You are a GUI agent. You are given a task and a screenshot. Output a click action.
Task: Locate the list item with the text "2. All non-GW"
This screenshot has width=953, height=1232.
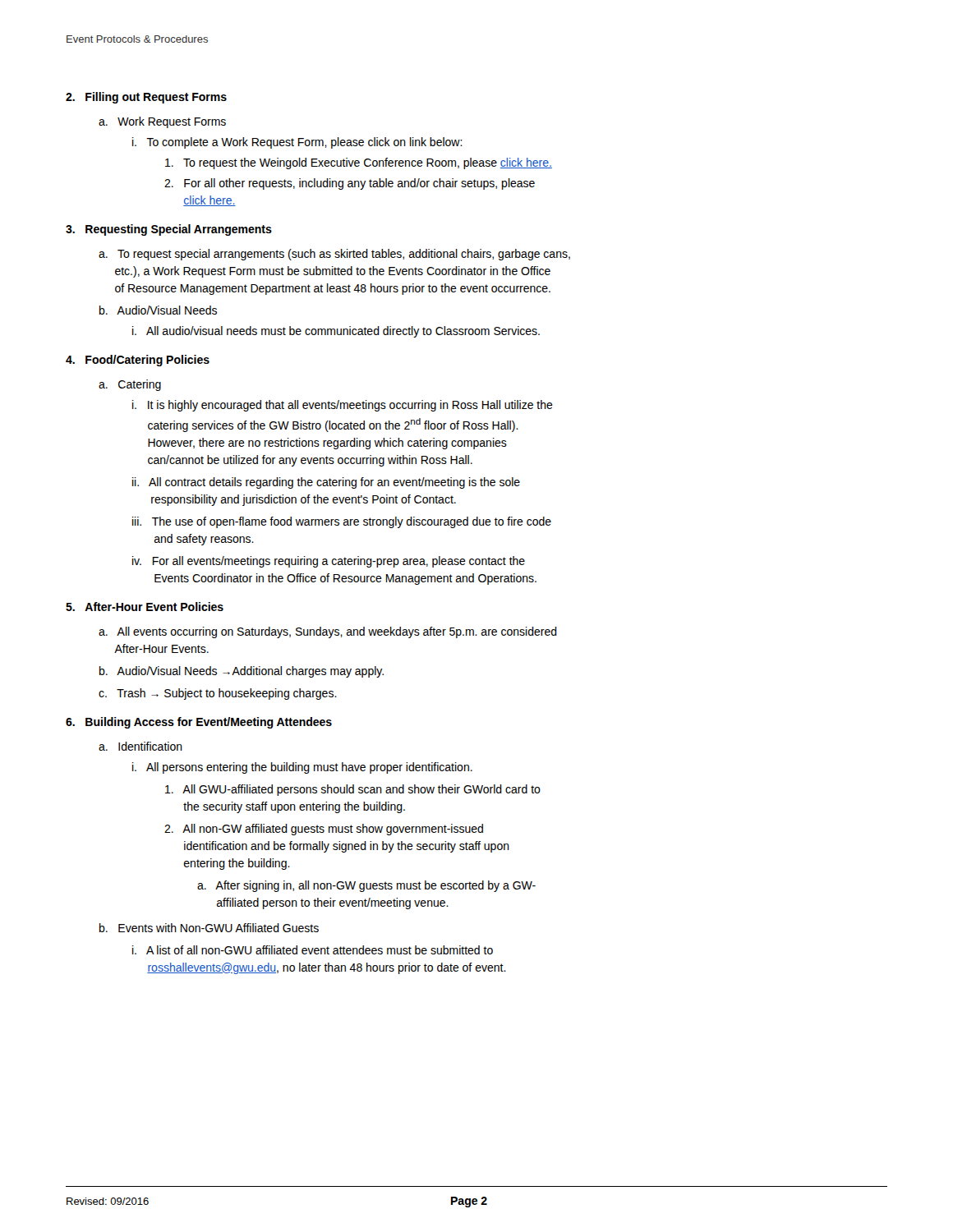tap(337, 846)
